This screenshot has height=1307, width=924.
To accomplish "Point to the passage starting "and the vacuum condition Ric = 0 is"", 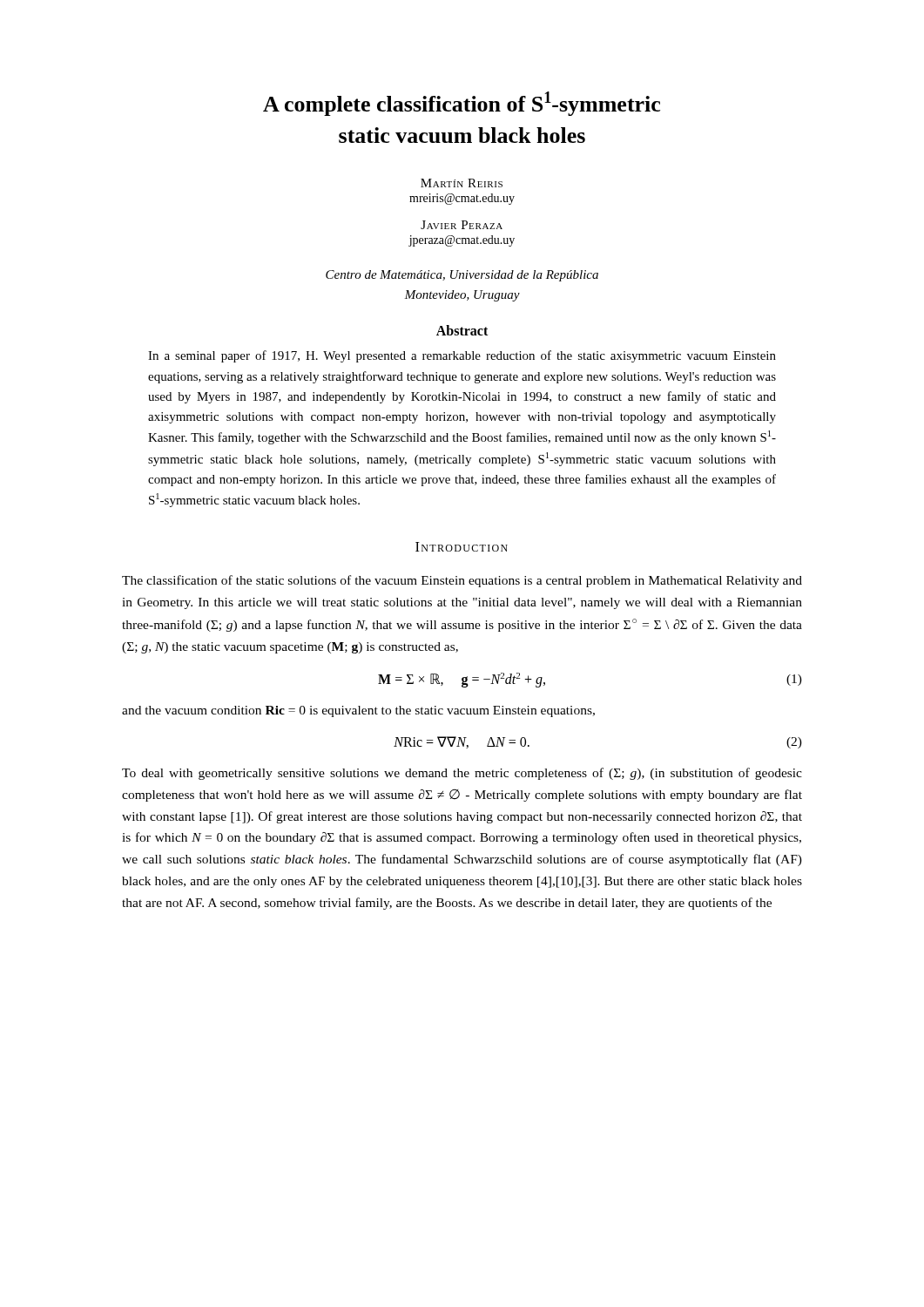I will coord(359,710).
